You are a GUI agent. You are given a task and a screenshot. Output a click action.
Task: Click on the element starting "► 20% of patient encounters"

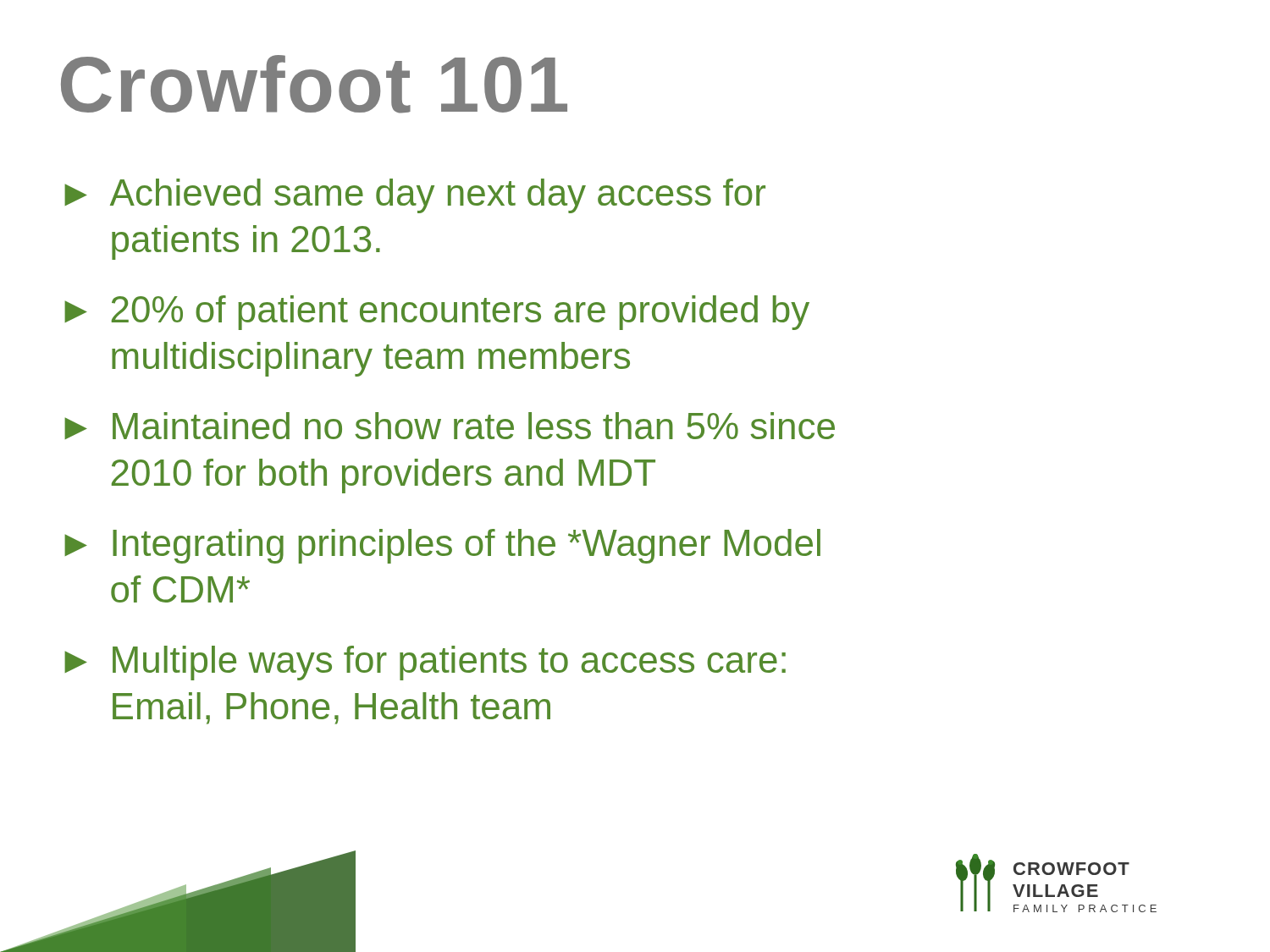click(434, 333)
